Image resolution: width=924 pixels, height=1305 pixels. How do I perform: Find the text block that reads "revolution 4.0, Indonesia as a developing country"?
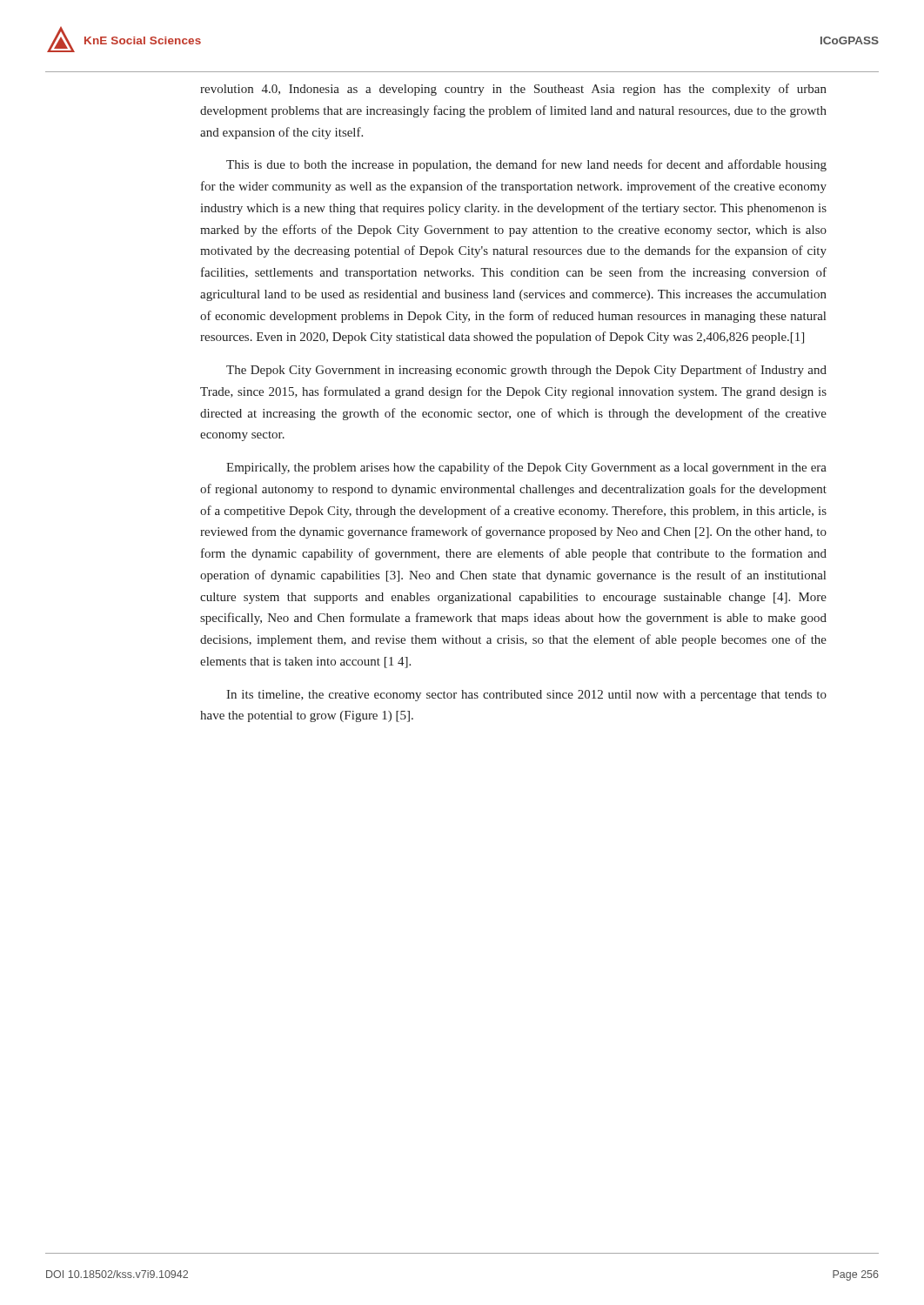tap(513, 111)
